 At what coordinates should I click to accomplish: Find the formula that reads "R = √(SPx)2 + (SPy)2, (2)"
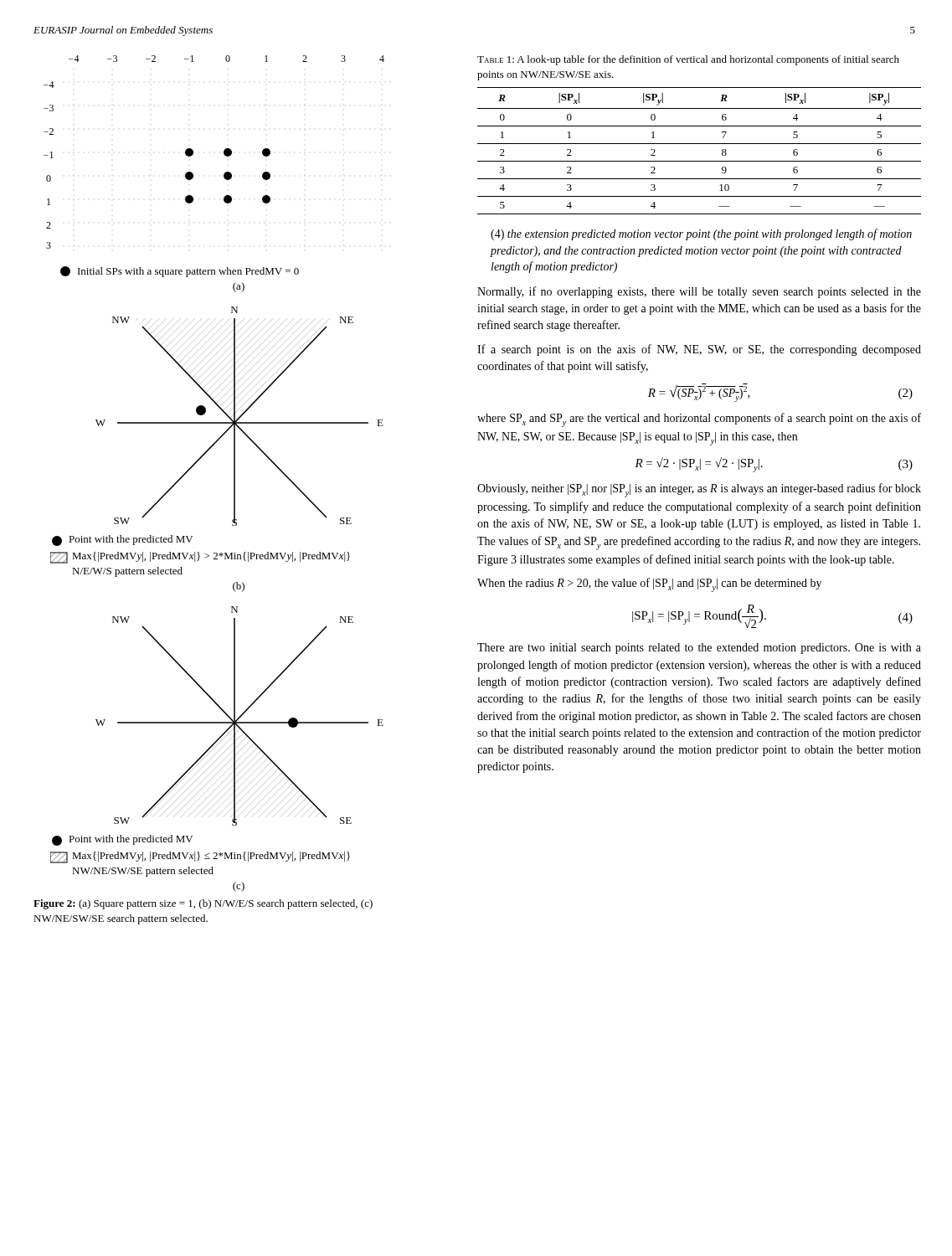point(710,393)
